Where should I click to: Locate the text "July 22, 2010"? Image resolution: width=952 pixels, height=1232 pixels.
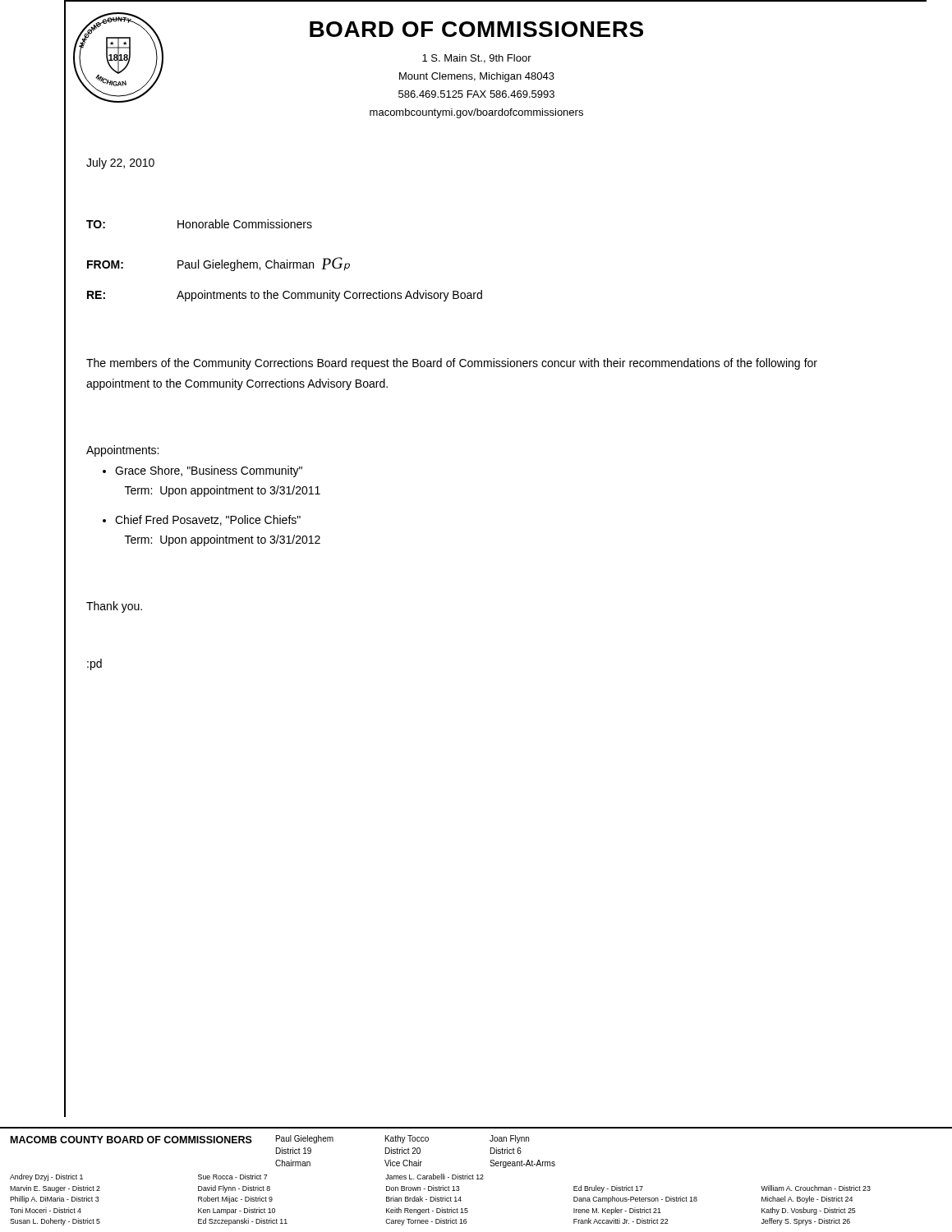tap(120, 163)
